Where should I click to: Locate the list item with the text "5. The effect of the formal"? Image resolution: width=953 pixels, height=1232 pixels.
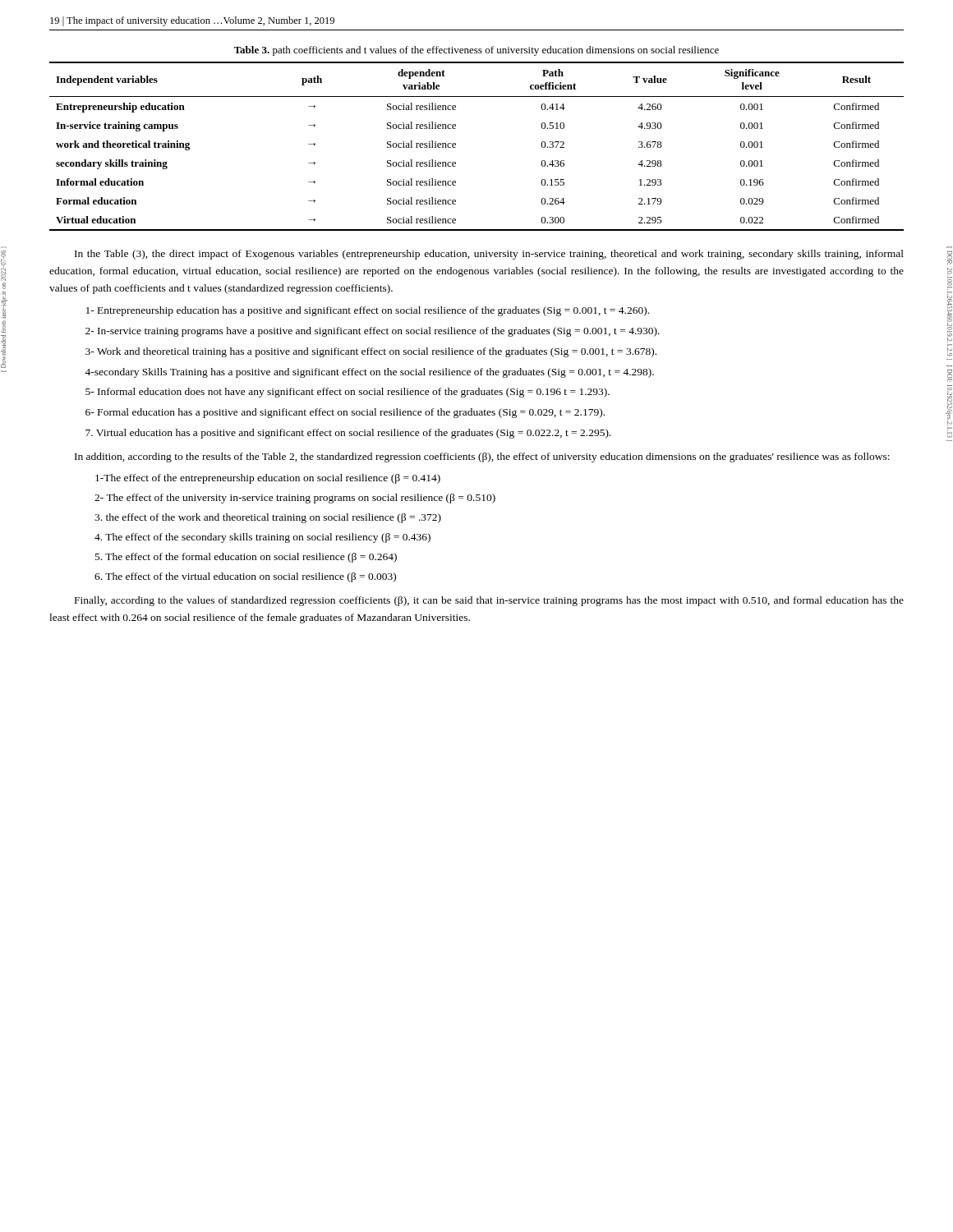click(246, 556)
